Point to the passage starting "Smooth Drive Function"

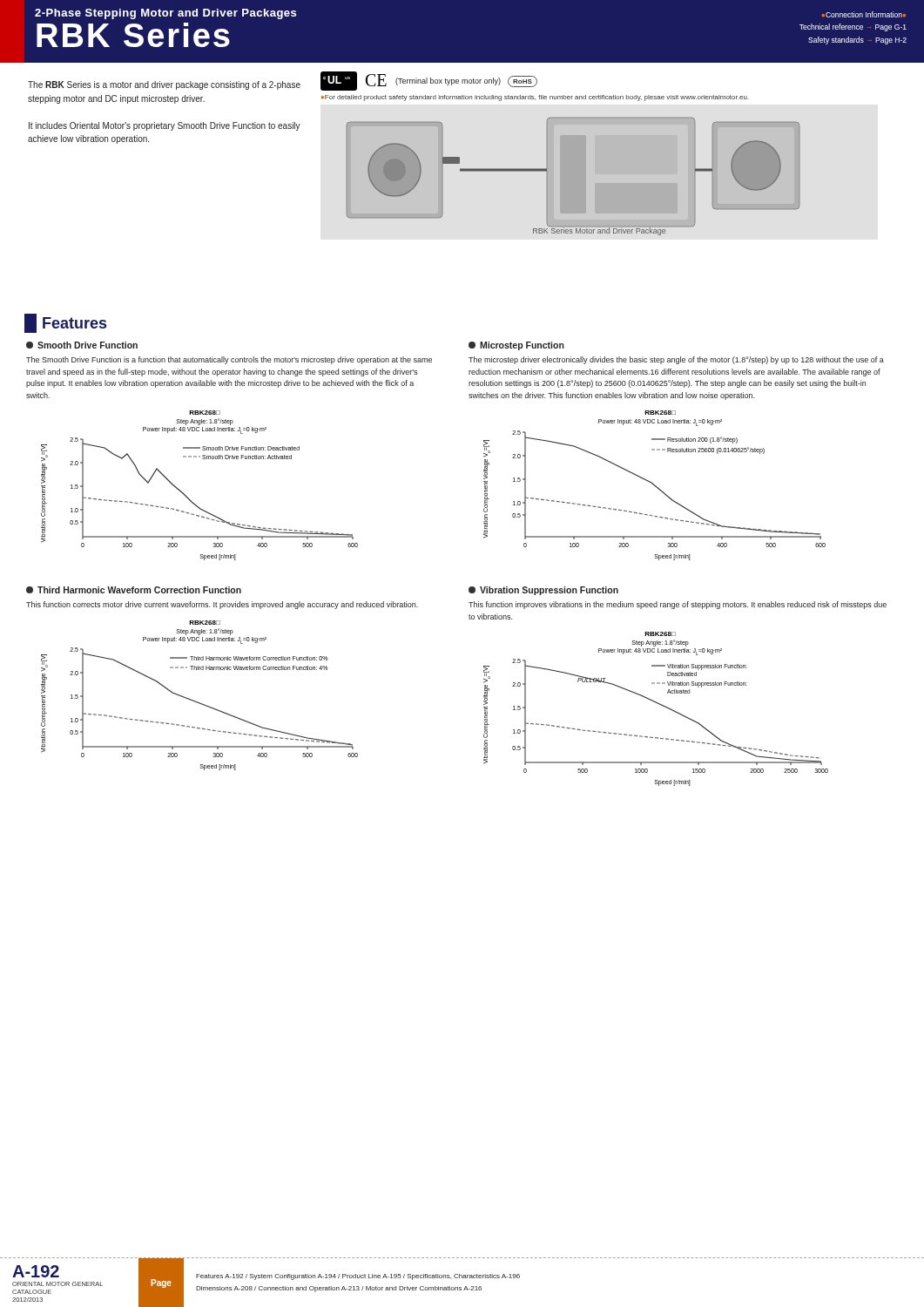coord(82,345)
